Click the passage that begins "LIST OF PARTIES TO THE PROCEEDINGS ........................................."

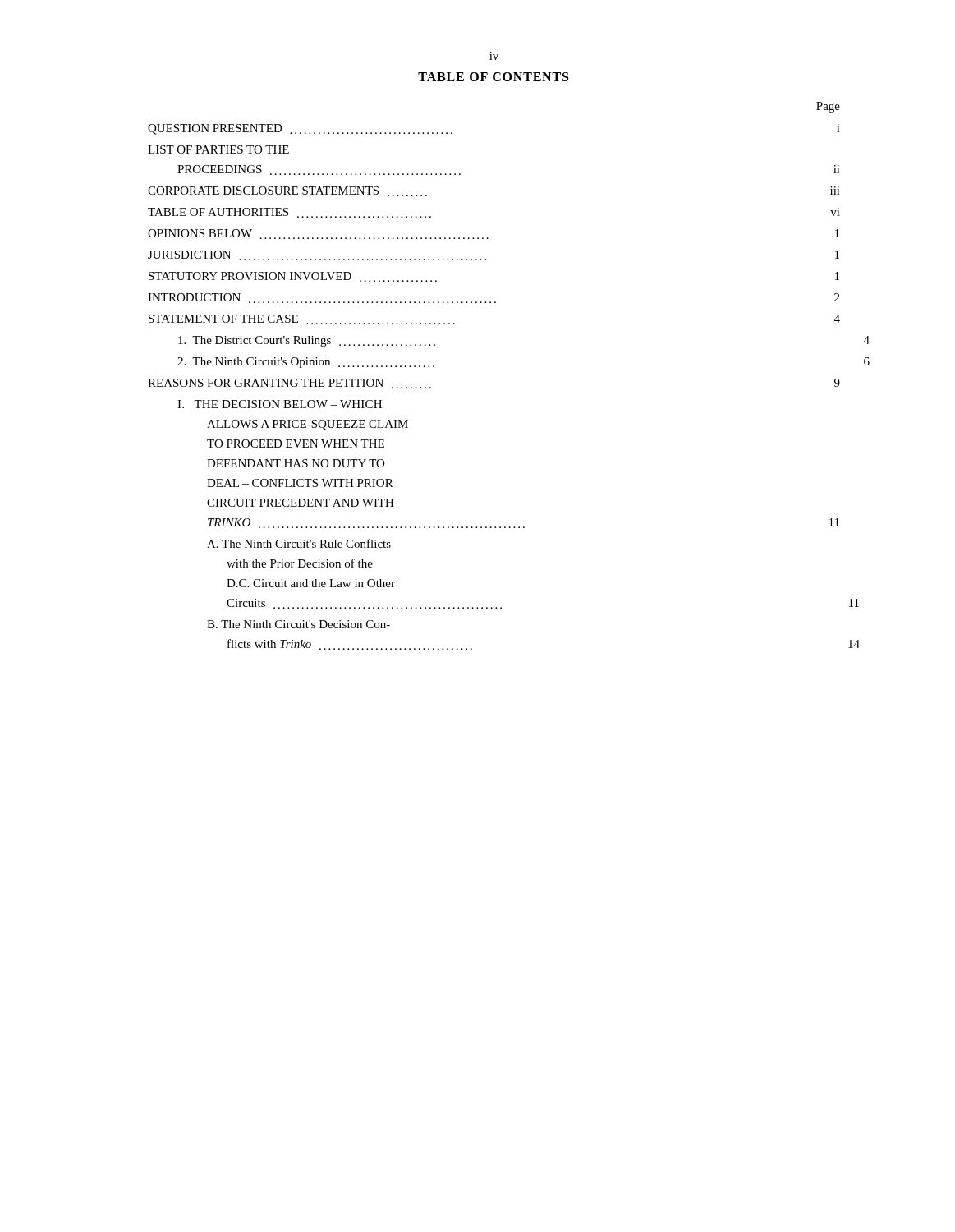pos(218,149)
